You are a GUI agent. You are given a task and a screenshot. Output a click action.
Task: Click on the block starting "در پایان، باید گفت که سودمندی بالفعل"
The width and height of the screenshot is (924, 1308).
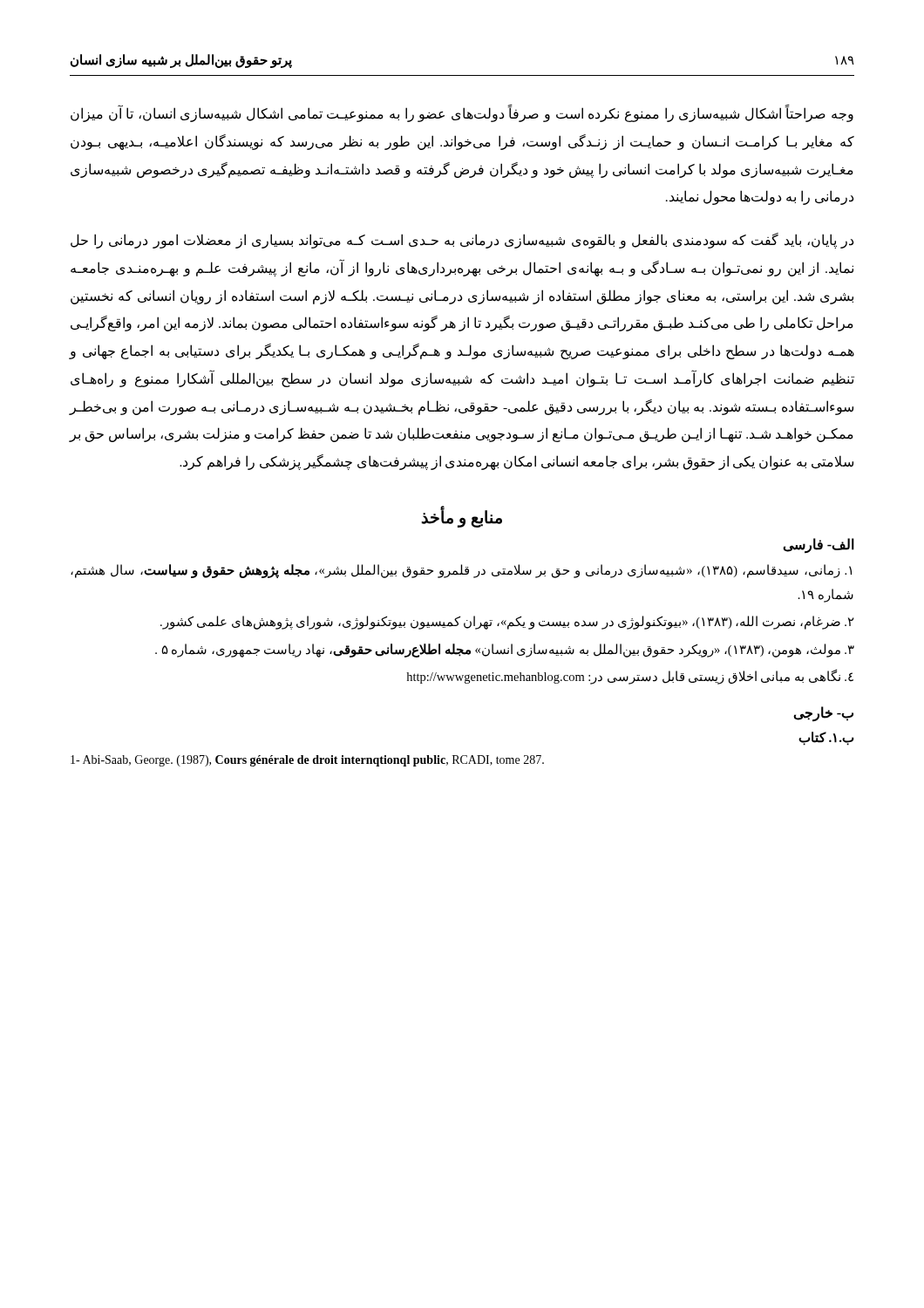point(462,351)
